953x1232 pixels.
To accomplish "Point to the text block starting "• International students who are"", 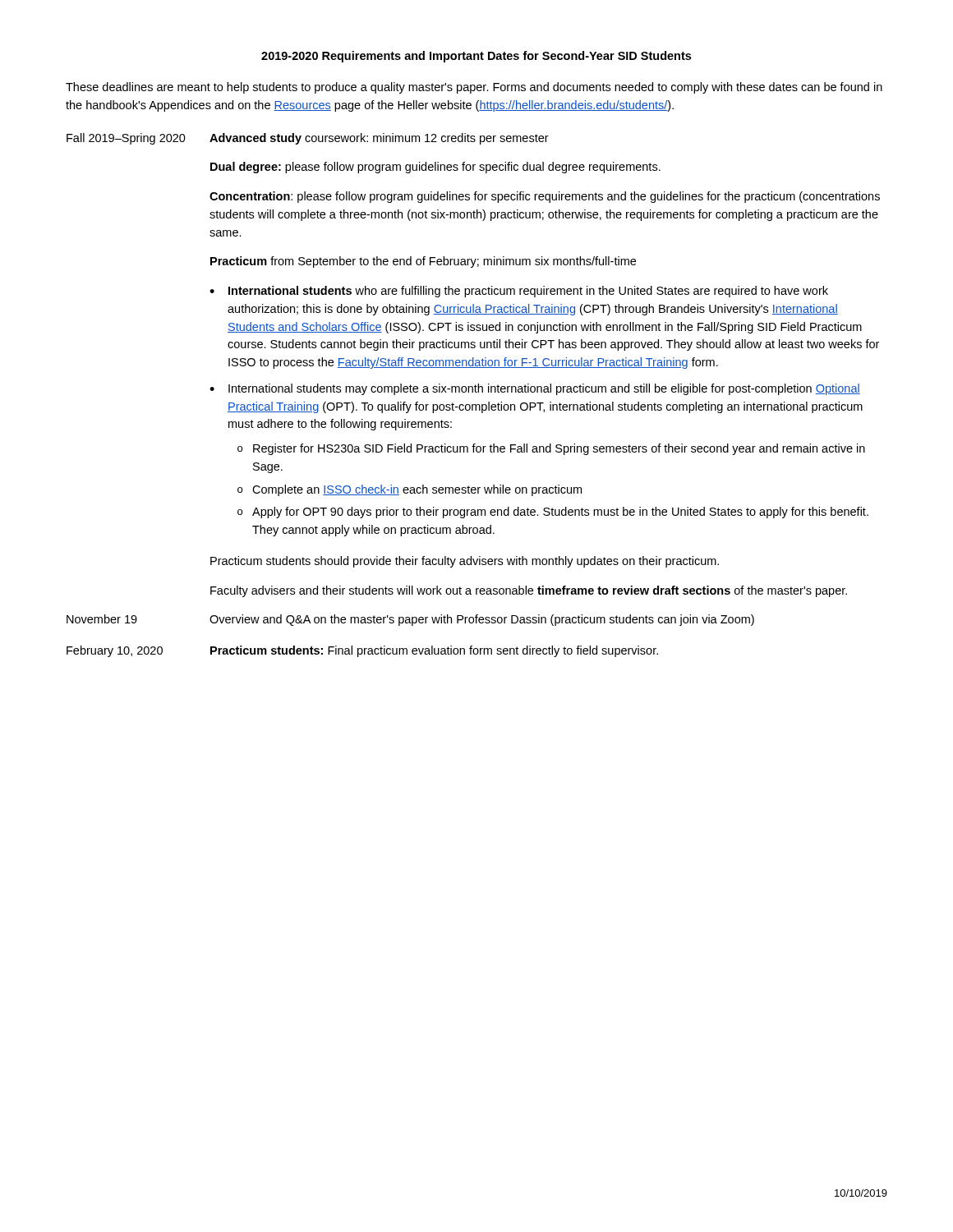I will click(x=548, y=327).
